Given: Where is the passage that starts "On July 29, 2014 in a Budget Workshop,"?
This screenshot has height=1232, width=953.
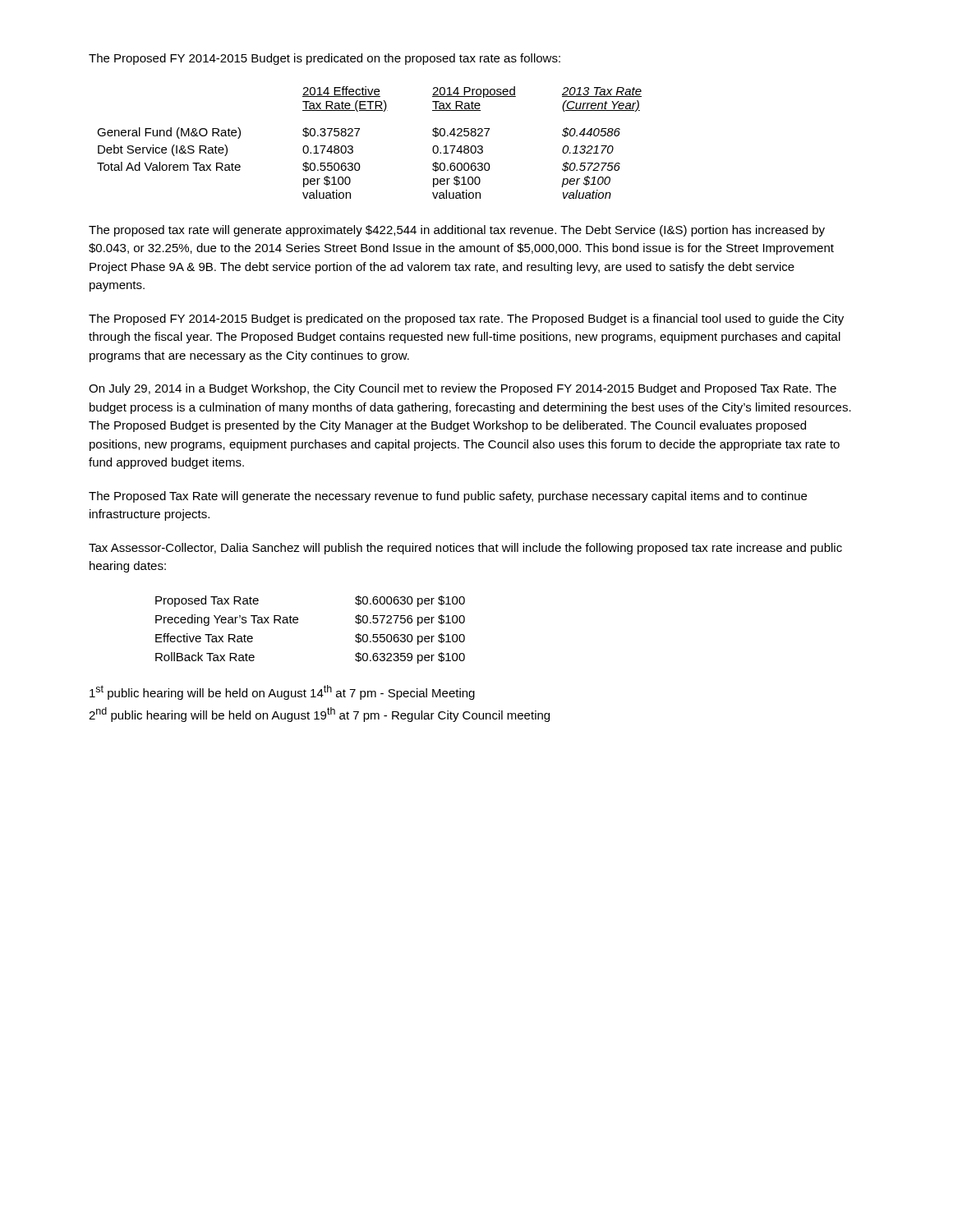Looking at the screenshot, I should tap(470, 425).
